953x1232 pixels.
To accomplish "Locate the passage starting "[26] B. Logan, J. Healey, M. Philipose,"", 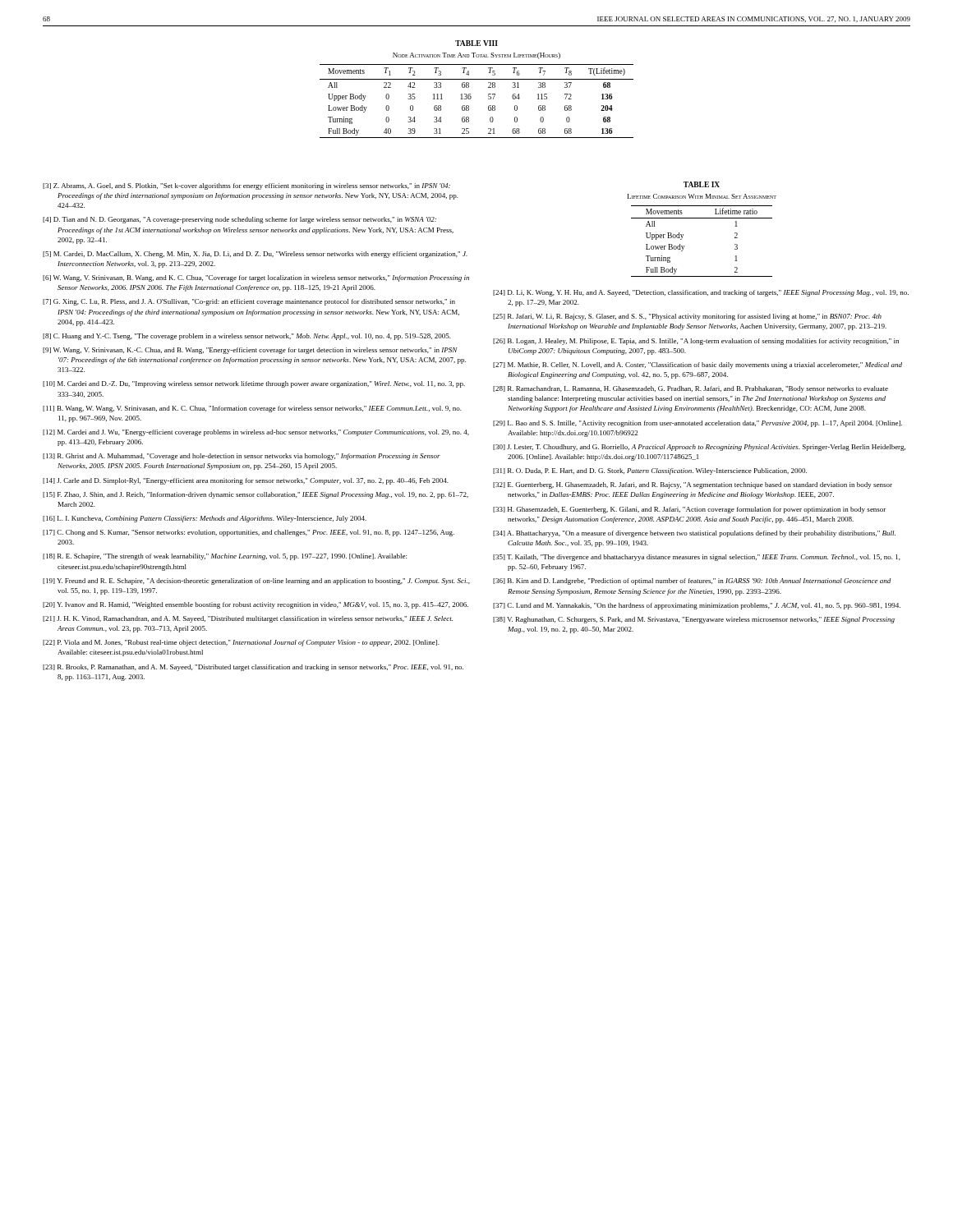I will (x=696, y=345).
